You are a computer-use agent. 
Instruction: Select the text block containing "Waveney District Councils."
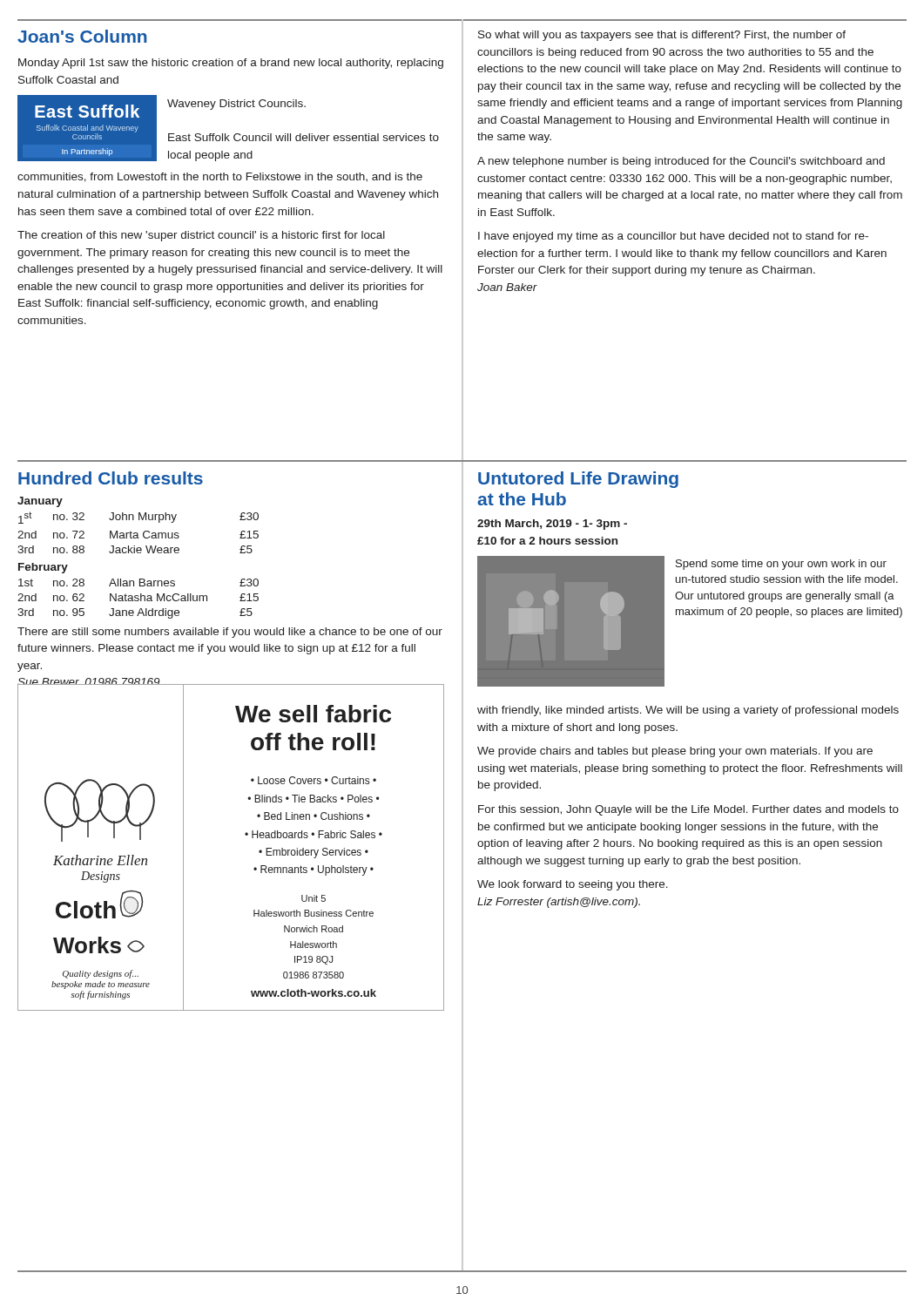click(303, 129)
